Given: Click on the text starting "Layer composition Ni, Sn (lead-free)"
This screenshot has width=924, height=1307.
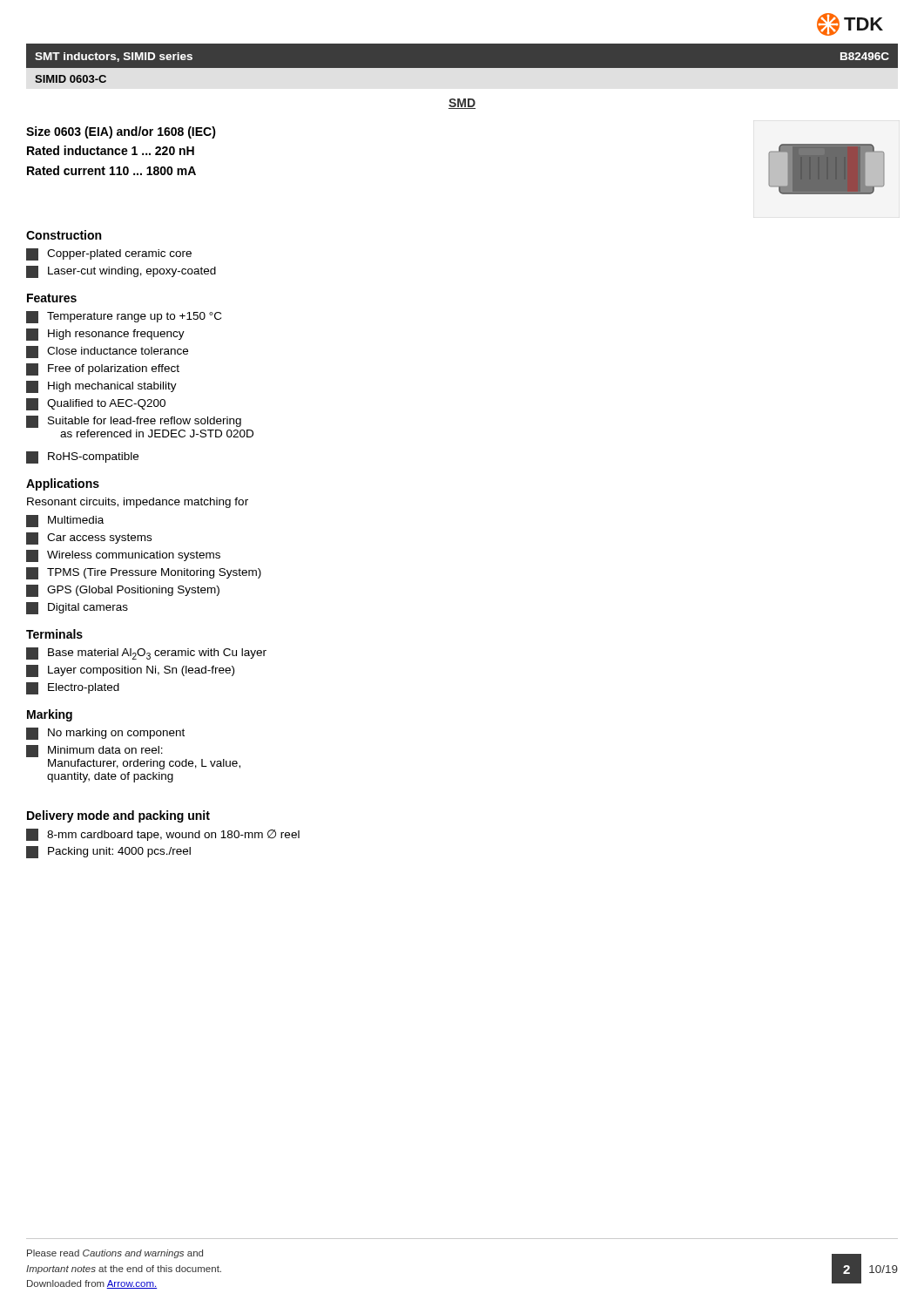Looking at the screenshot, I should [x=131, y=670].
